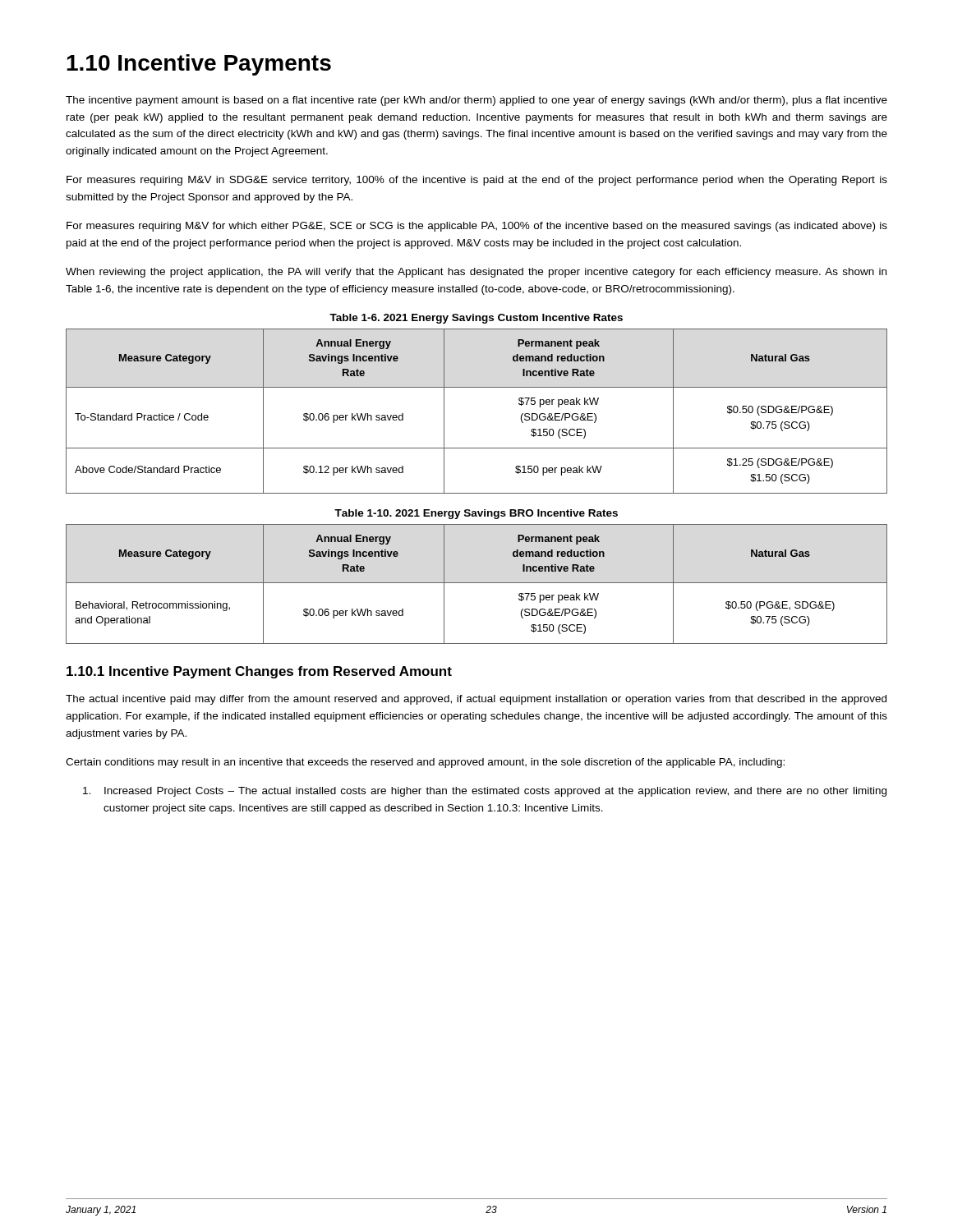This screenshot has width=953, height=1232.
Task: Locate the text starting "Table 1-10. 2021 Energy Savings BRO Incentive"
Action: (x=476, y=513)
